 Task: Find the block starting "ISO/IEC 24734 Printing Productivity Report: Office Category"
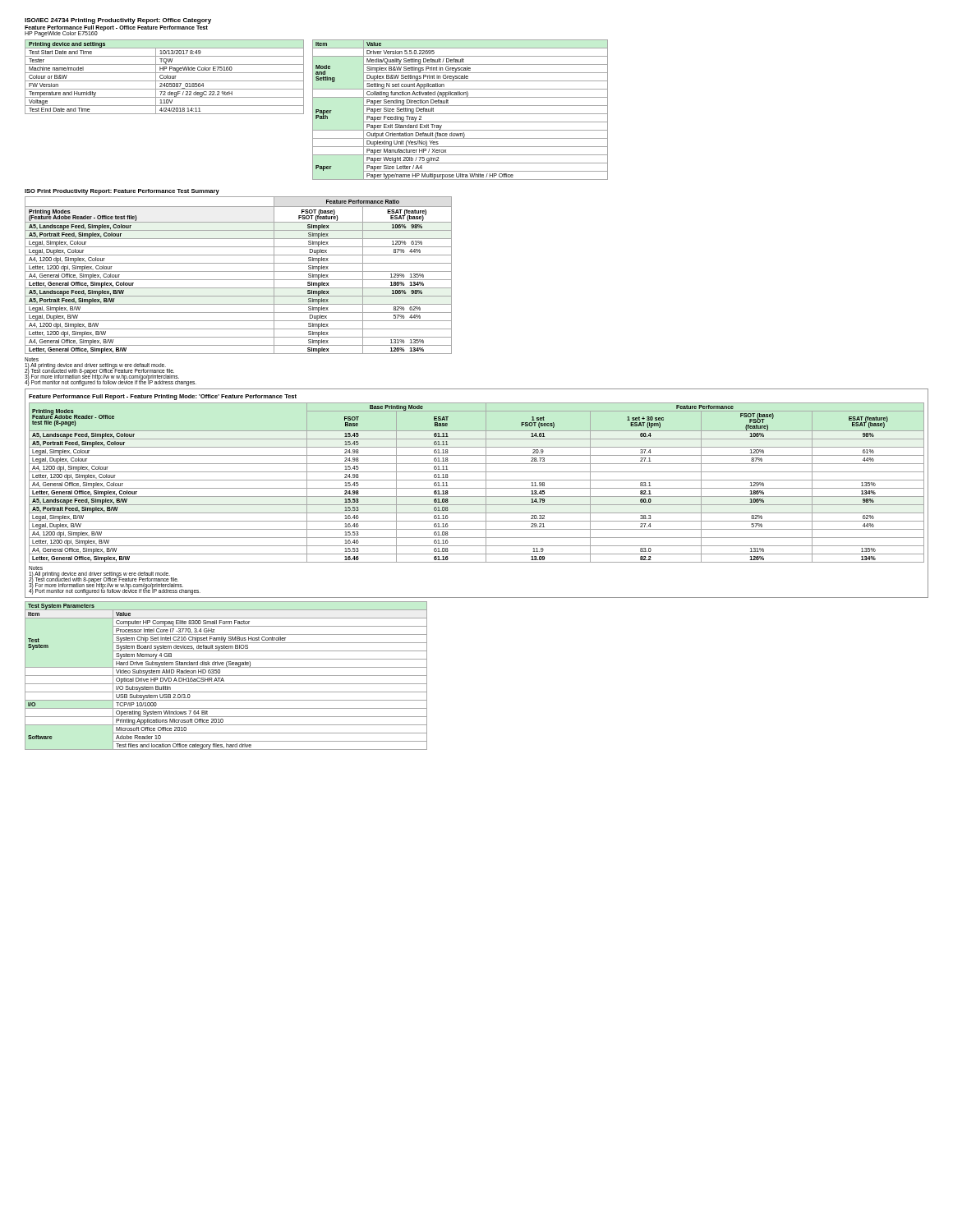(x=118, y=20)
